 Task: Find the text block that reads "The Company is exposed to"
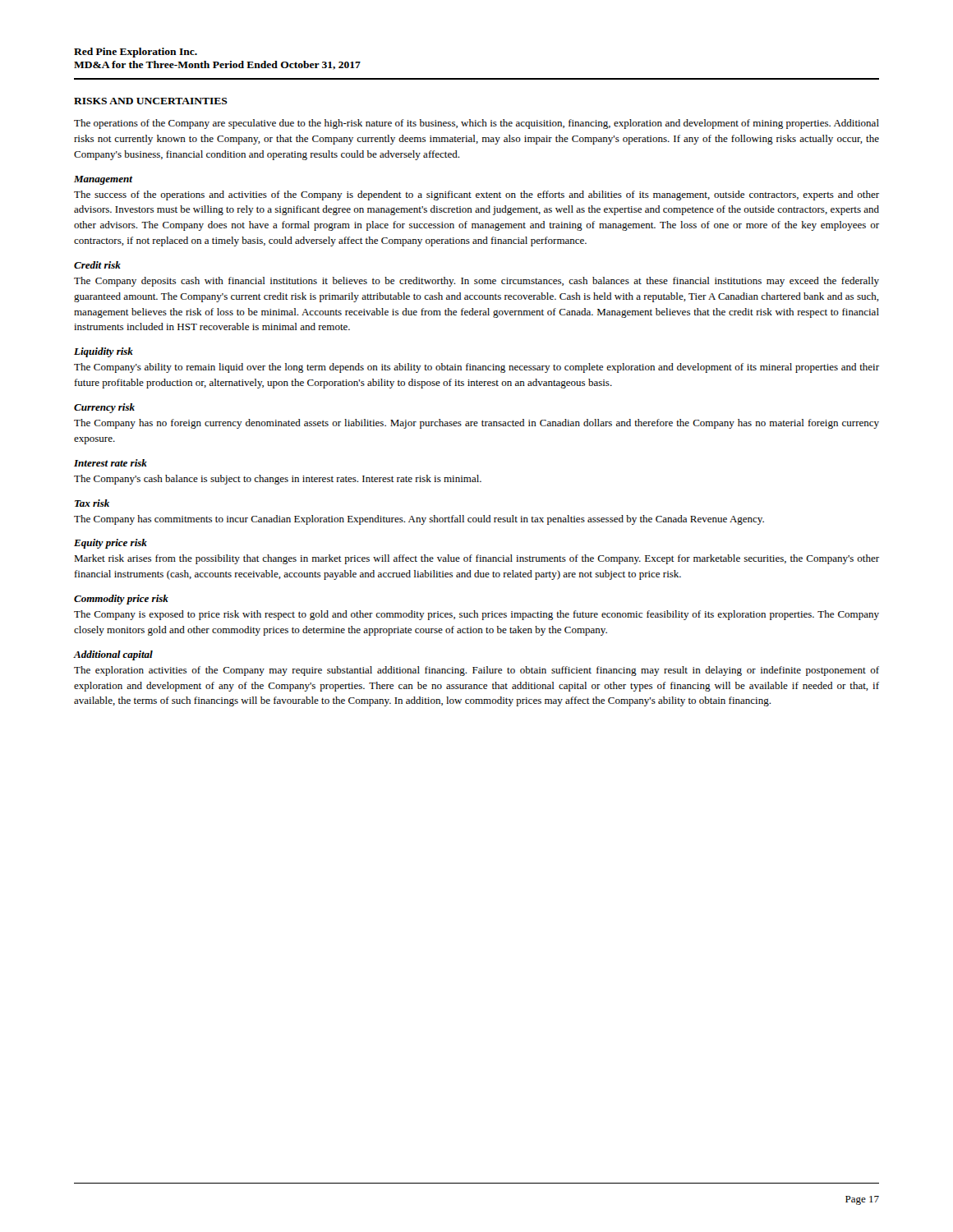(476, 622)
